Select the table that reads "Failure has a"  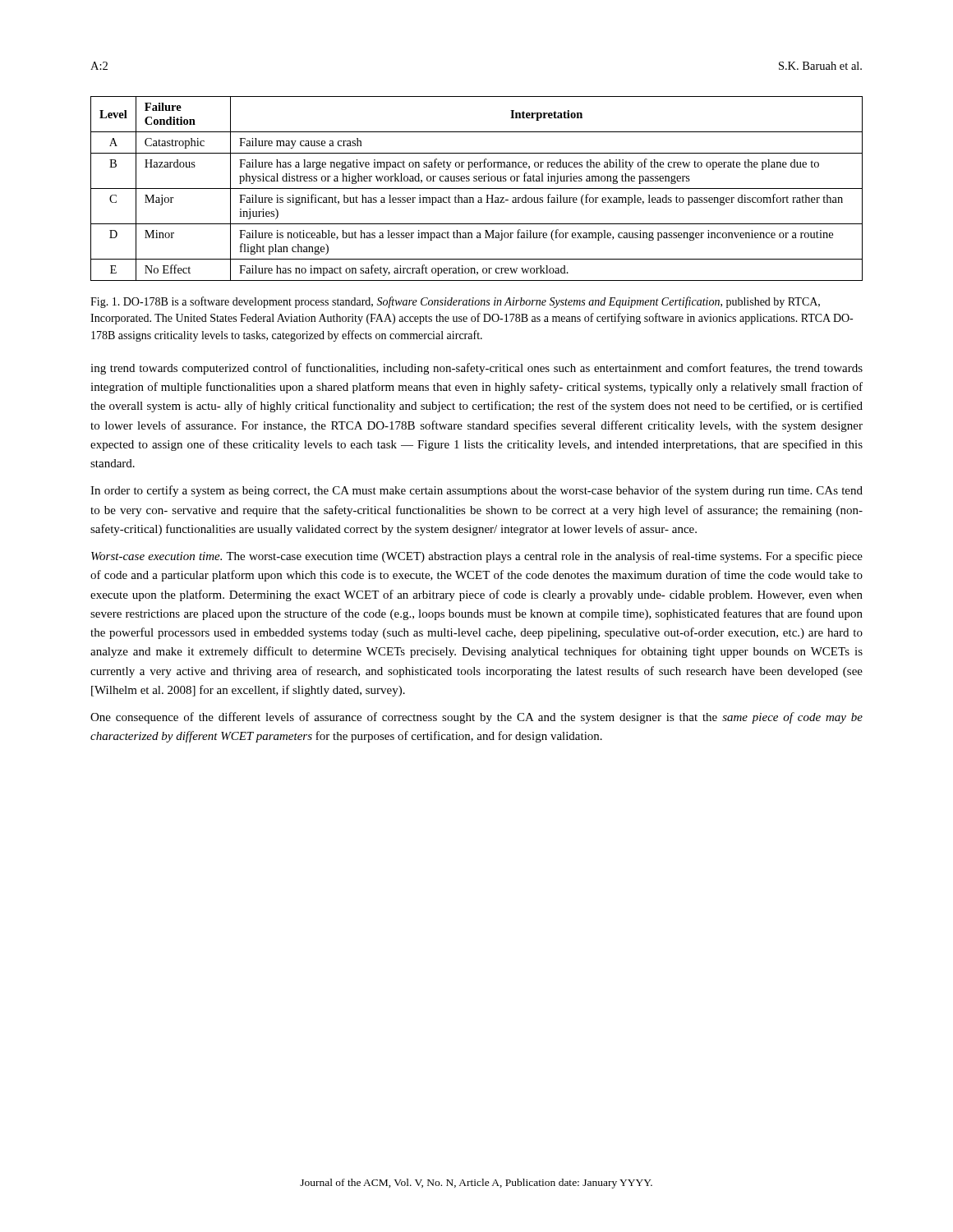[476, 188]
